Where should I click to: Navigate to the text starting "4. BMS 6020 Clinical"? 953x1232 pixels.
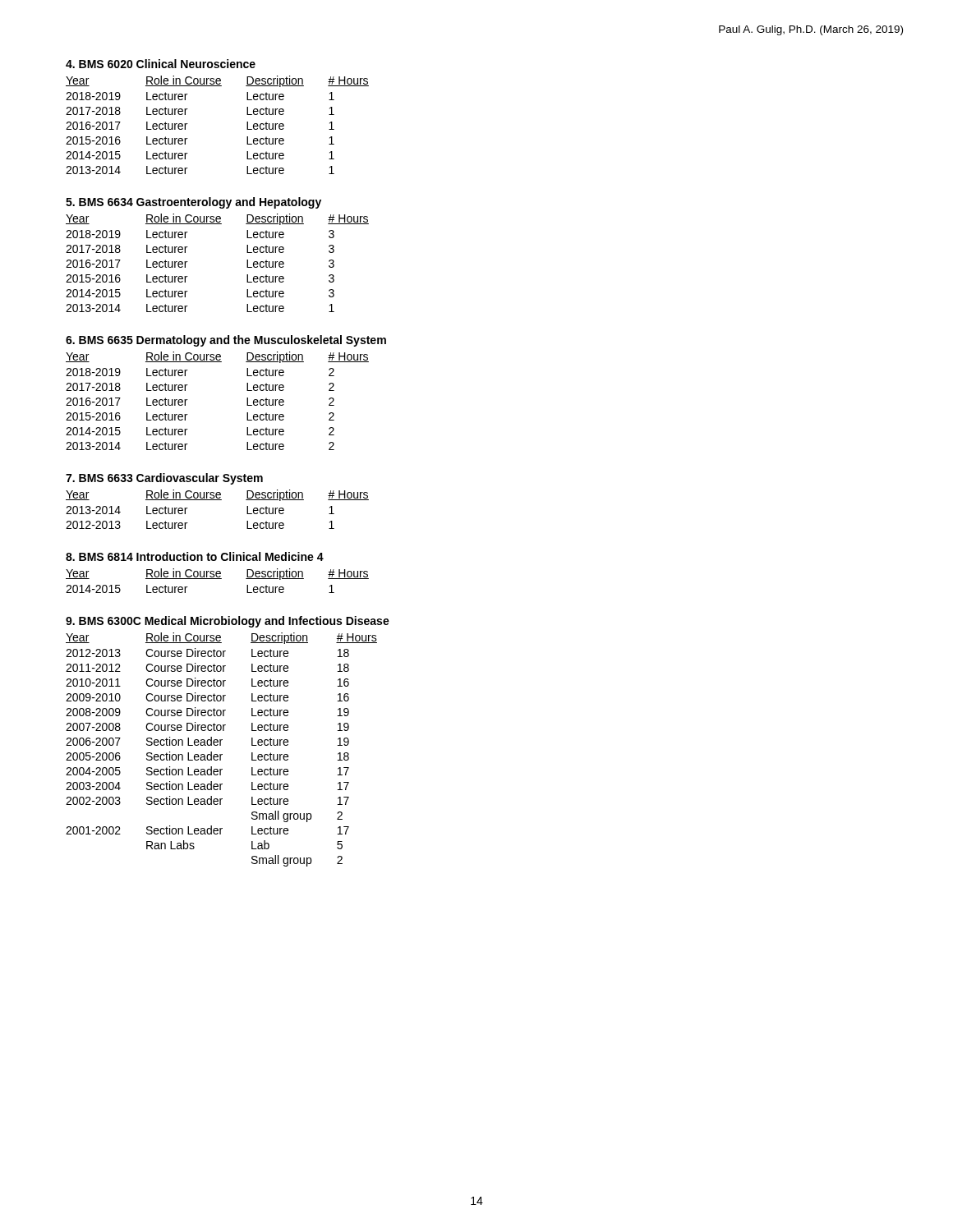(161, 64)
